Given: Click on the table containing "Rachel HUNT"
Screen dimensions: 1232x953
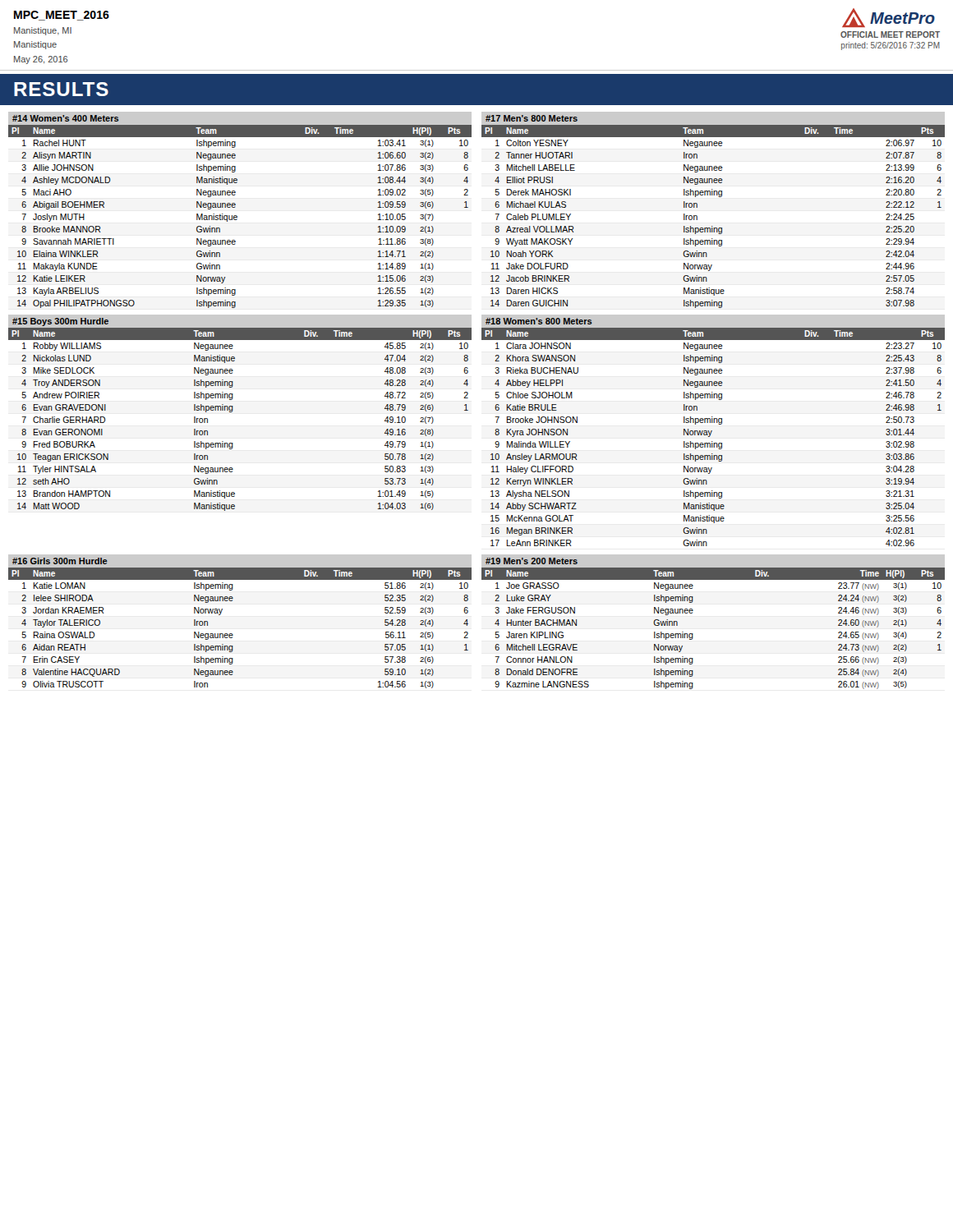Looking at the screenshot, I should click(240, 210).
